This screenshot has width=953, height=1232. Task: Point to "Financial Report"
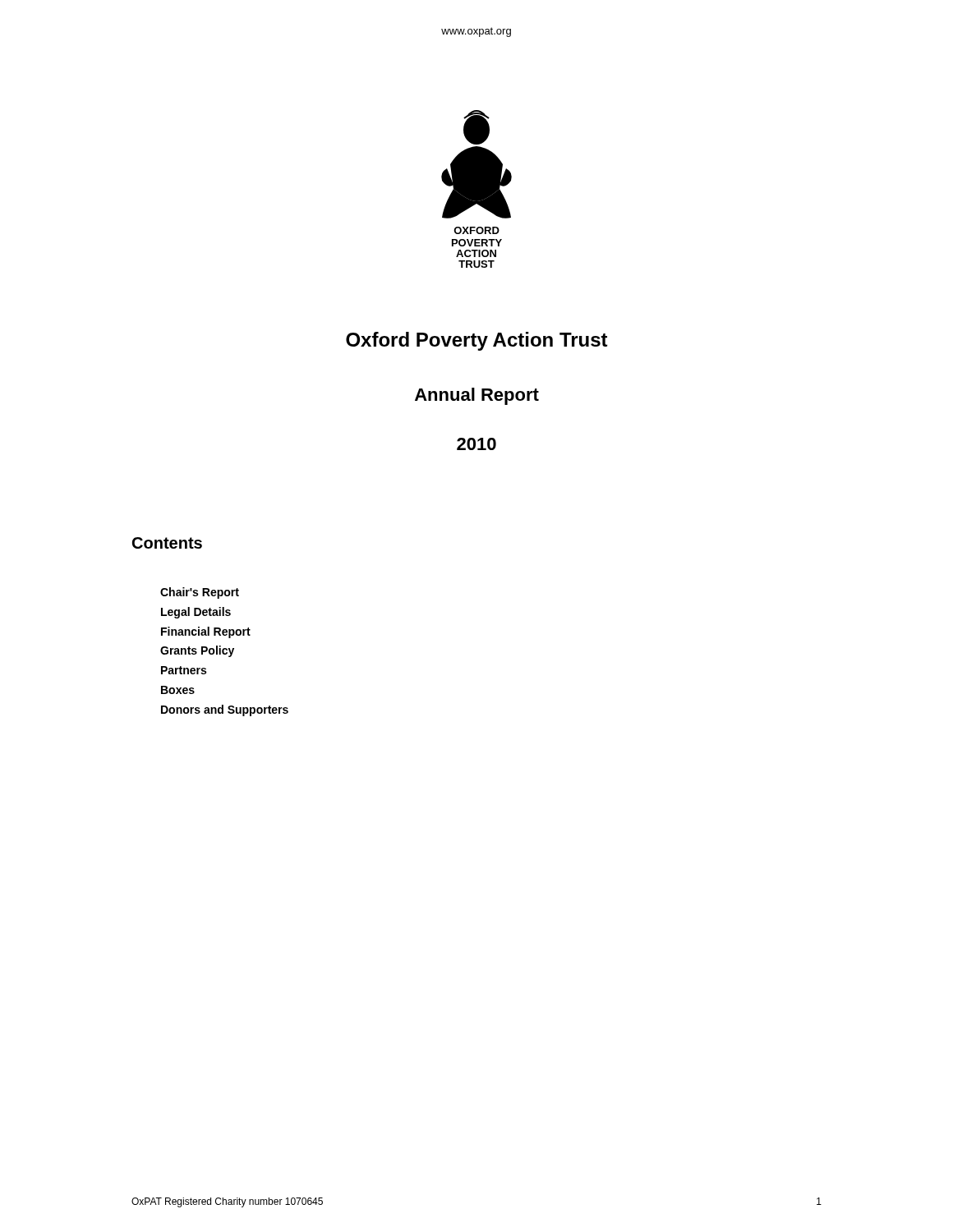click(205, 631)
